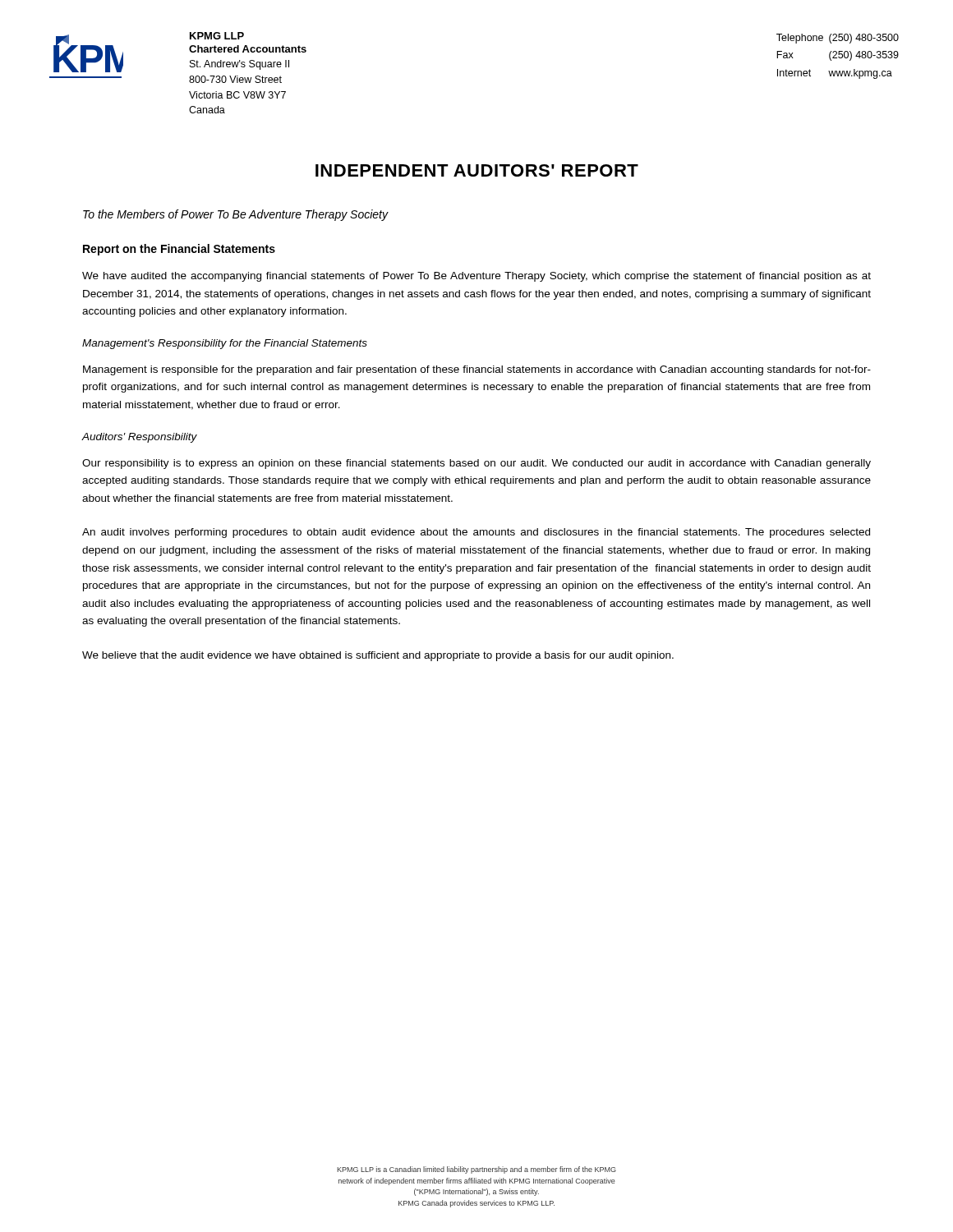Find the text block that says "To the Members of"

click(235, 214)
